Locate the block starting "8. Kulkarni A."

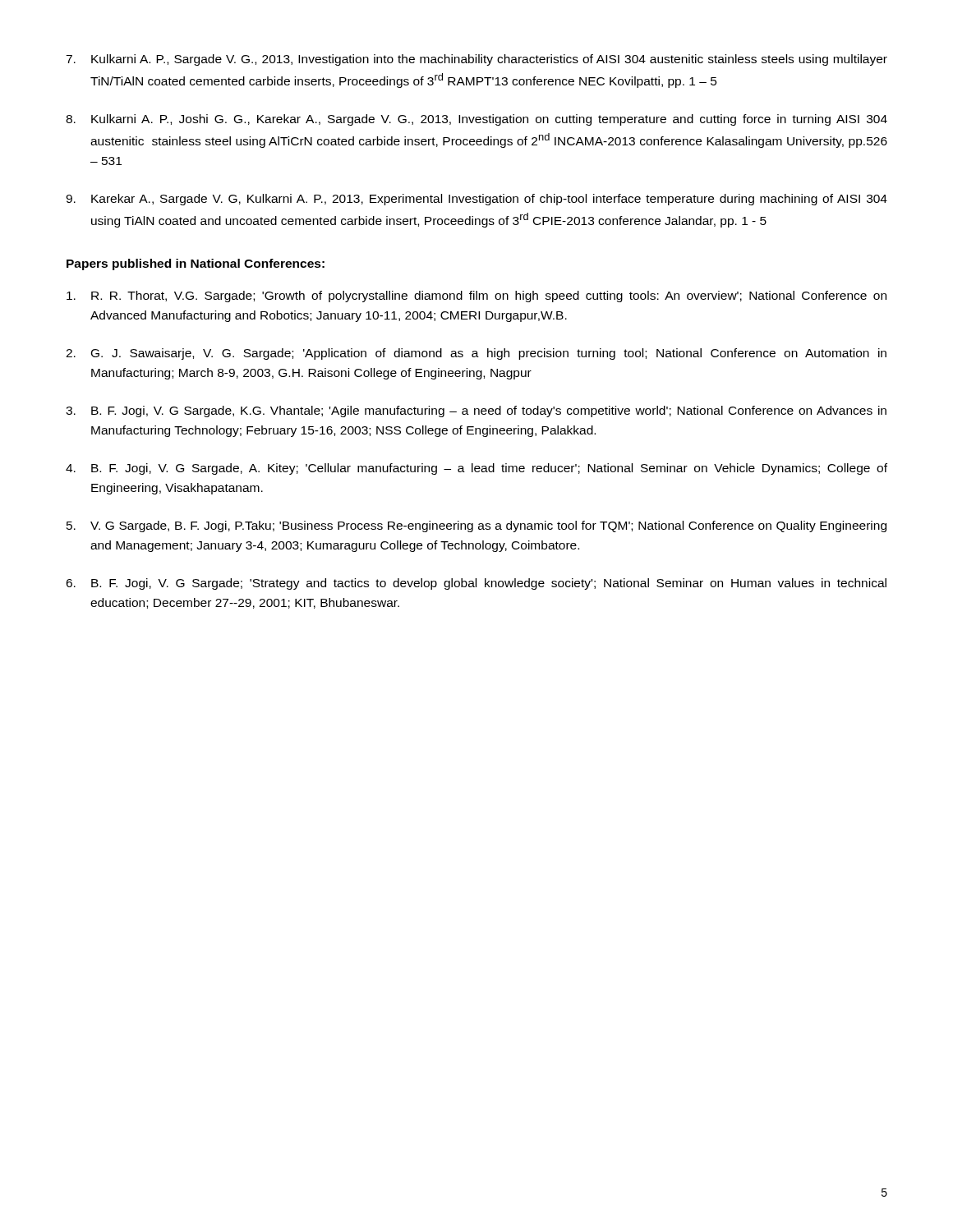pos(476,140)
